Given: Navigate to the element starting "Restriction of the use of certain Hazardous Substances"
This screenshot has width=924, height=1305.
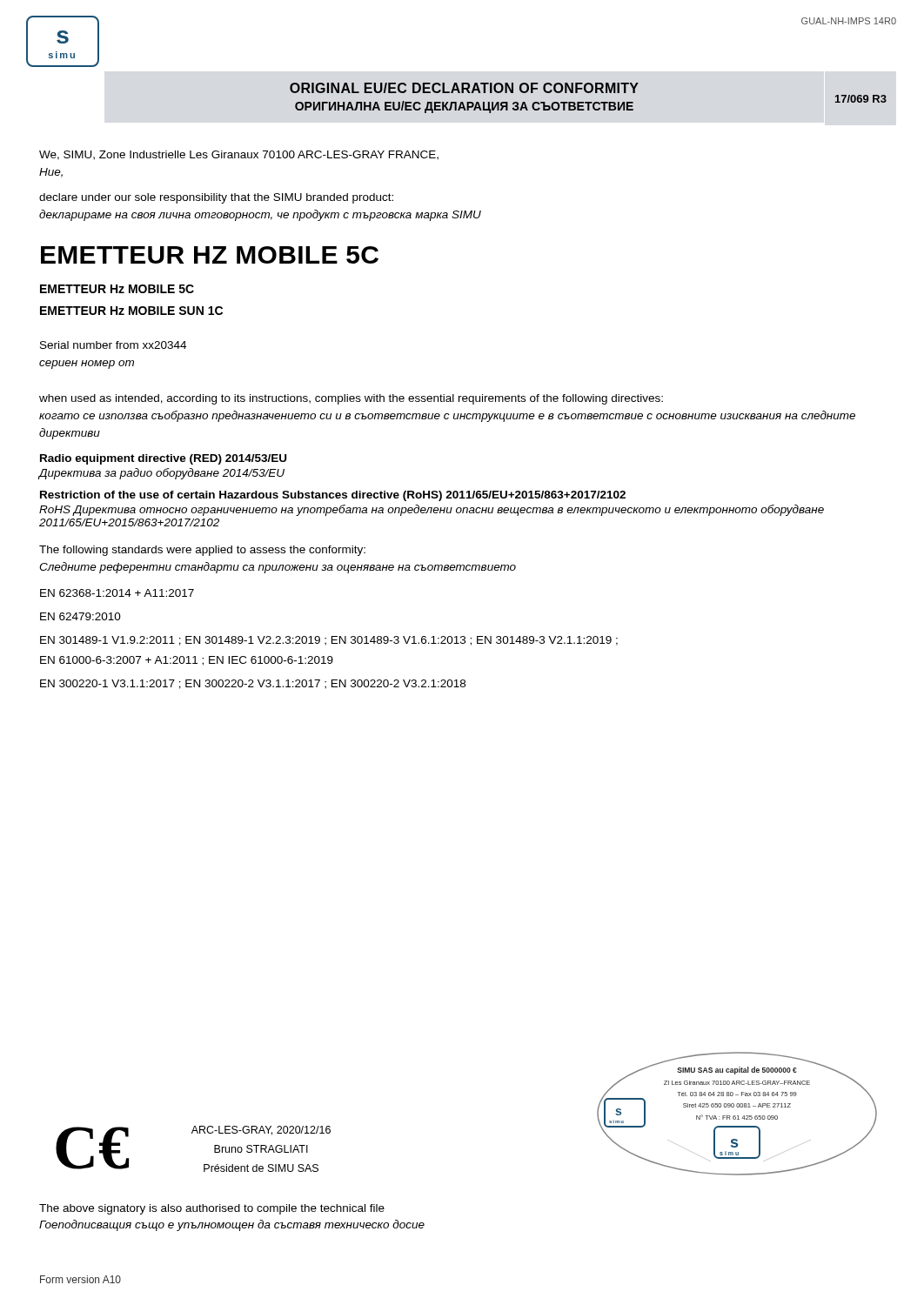Looking at the screenshot, I should click(x=333, y=495).
